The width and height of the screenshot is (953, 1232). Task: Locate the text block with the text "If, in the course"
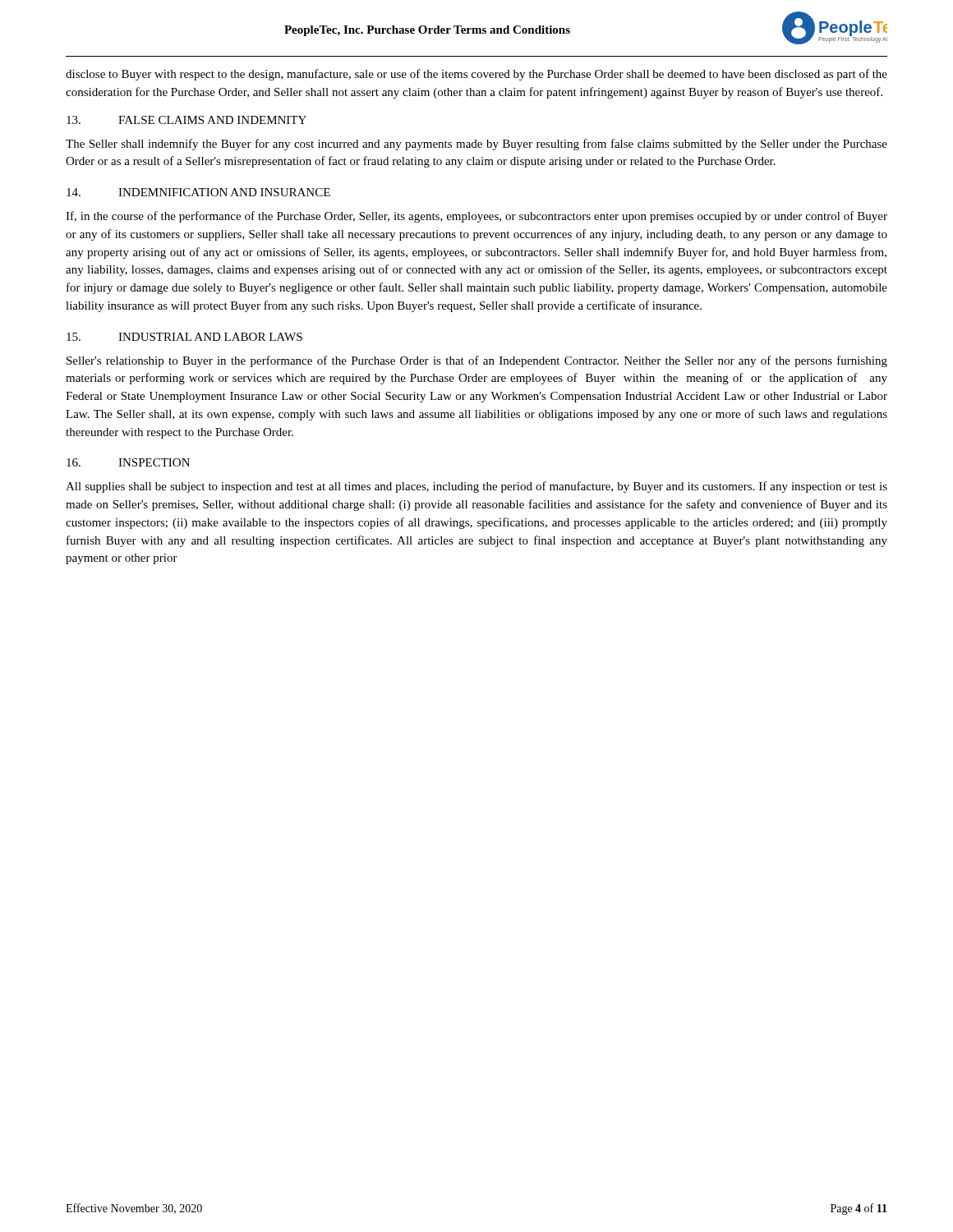476,261
